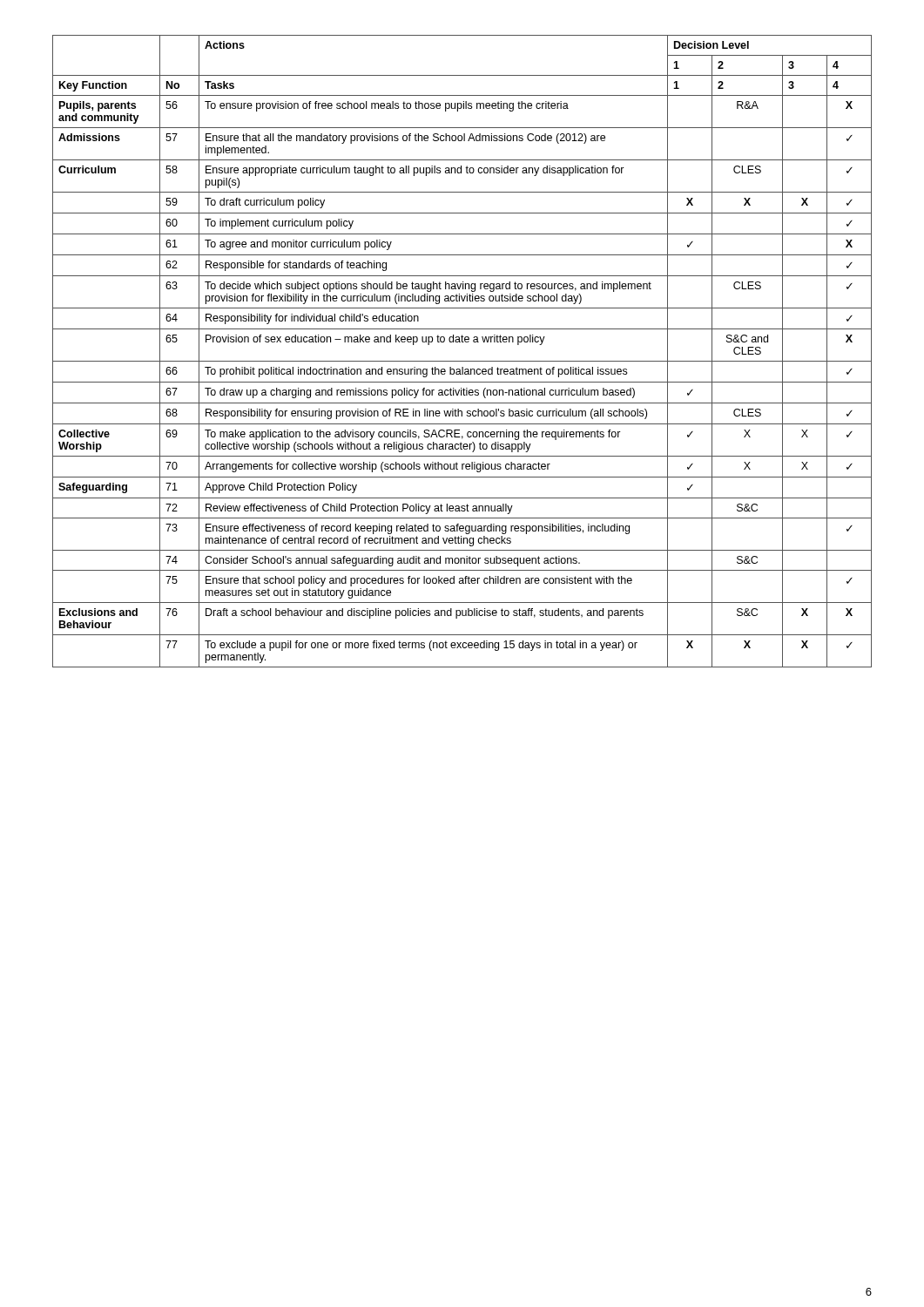Find a table
The image size is (924, 1307).
click(462, 351)
